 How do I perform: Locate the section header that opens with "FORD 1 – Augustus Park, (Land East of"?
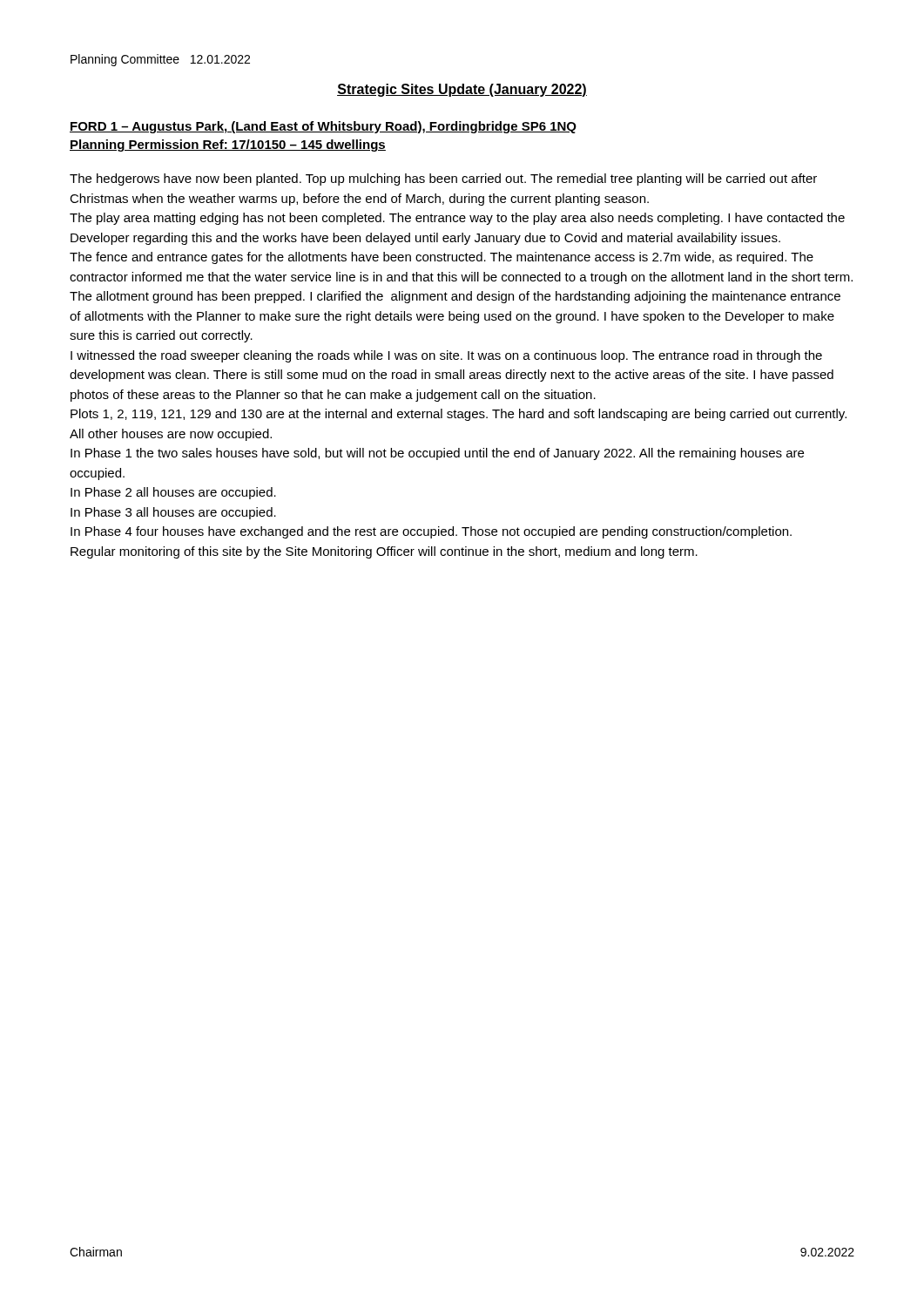pyautogui.click(x=323, y=135)
